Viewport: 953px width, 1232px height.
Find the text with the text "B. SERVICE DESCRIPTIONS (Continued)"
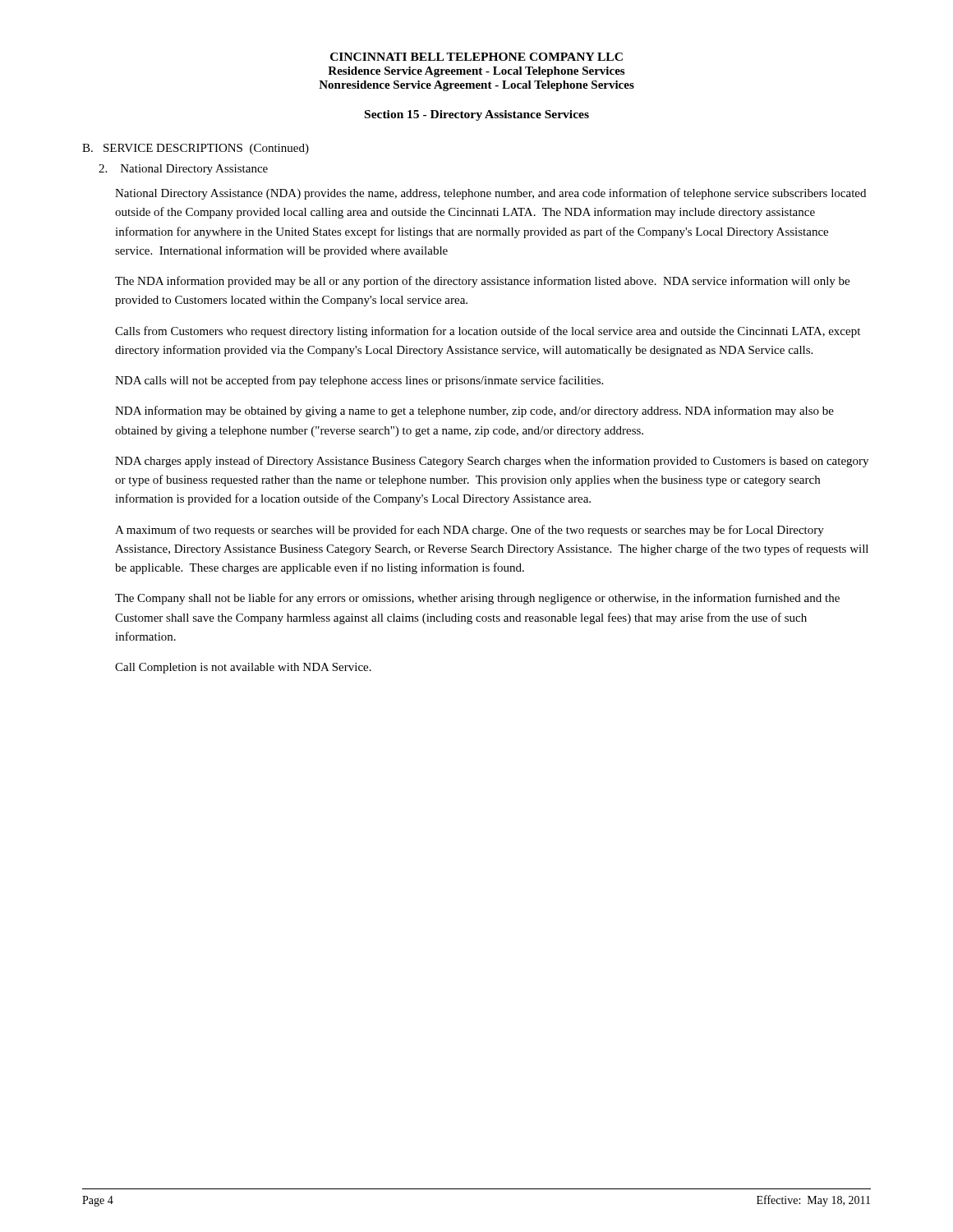[196, 148]
